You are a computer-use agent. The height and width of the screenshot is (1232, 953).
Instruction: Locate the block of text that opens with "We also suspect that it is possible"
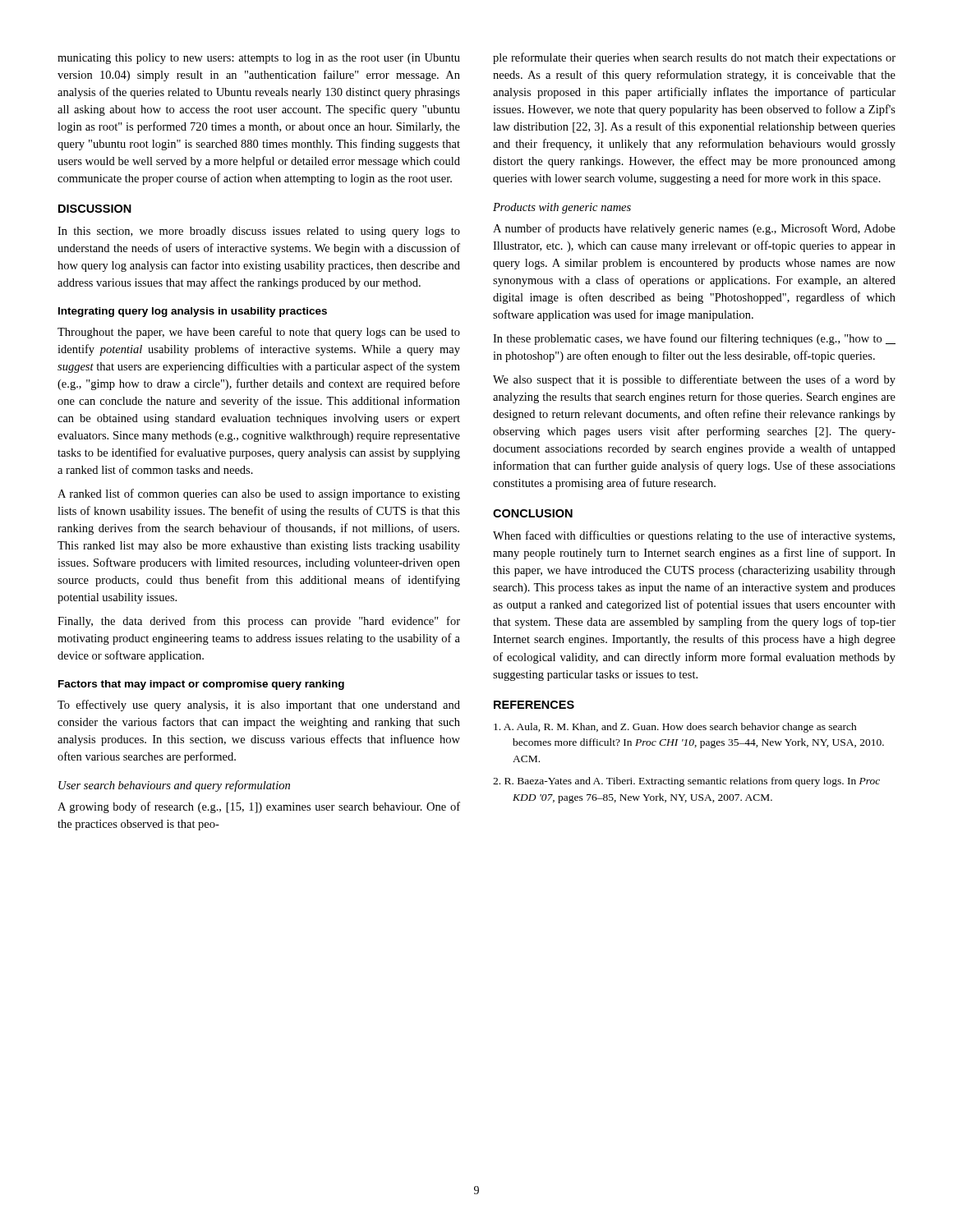pyautogui.click(x=694, y=432)
